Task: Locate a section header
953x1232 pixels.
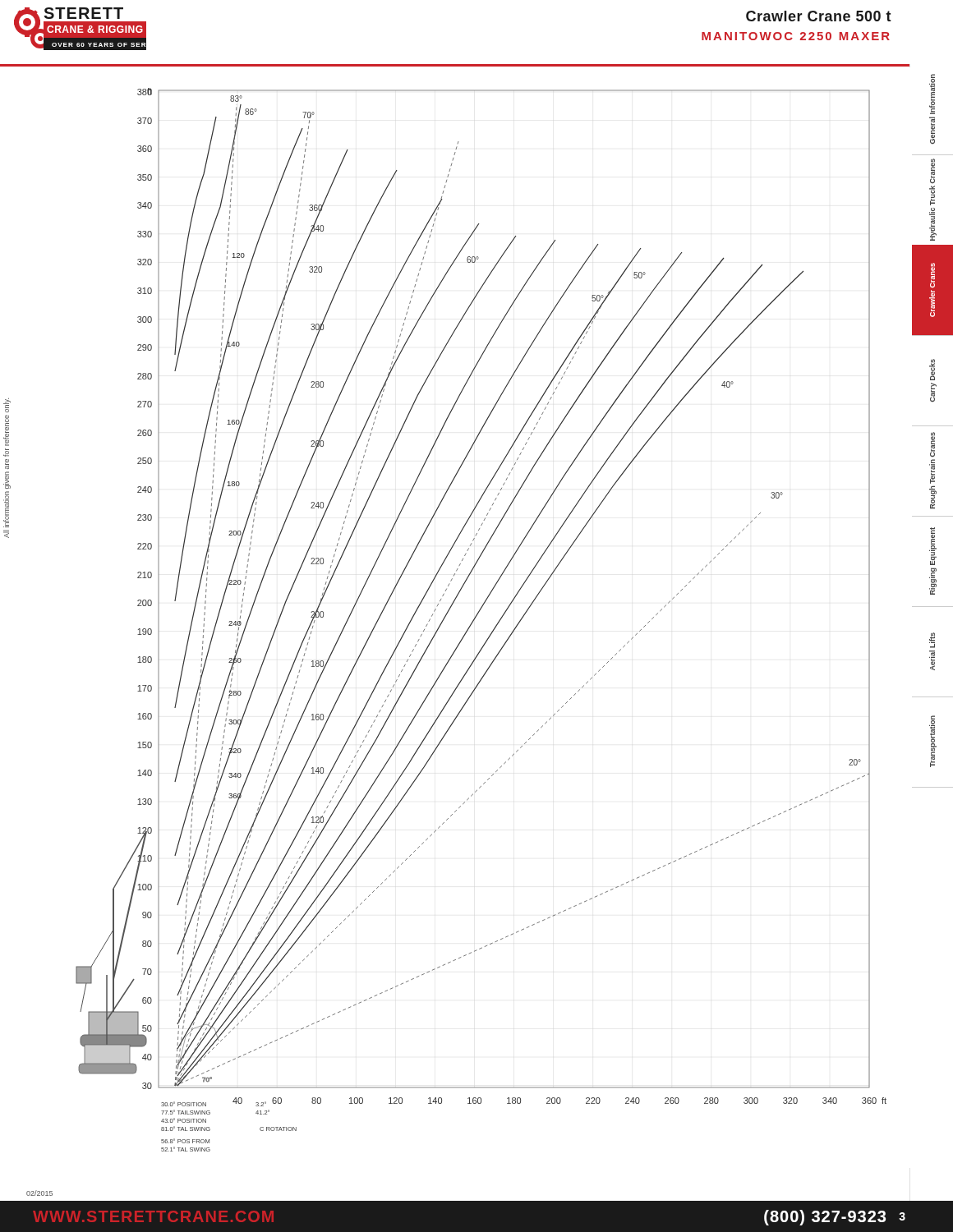Action: point(796,36)
